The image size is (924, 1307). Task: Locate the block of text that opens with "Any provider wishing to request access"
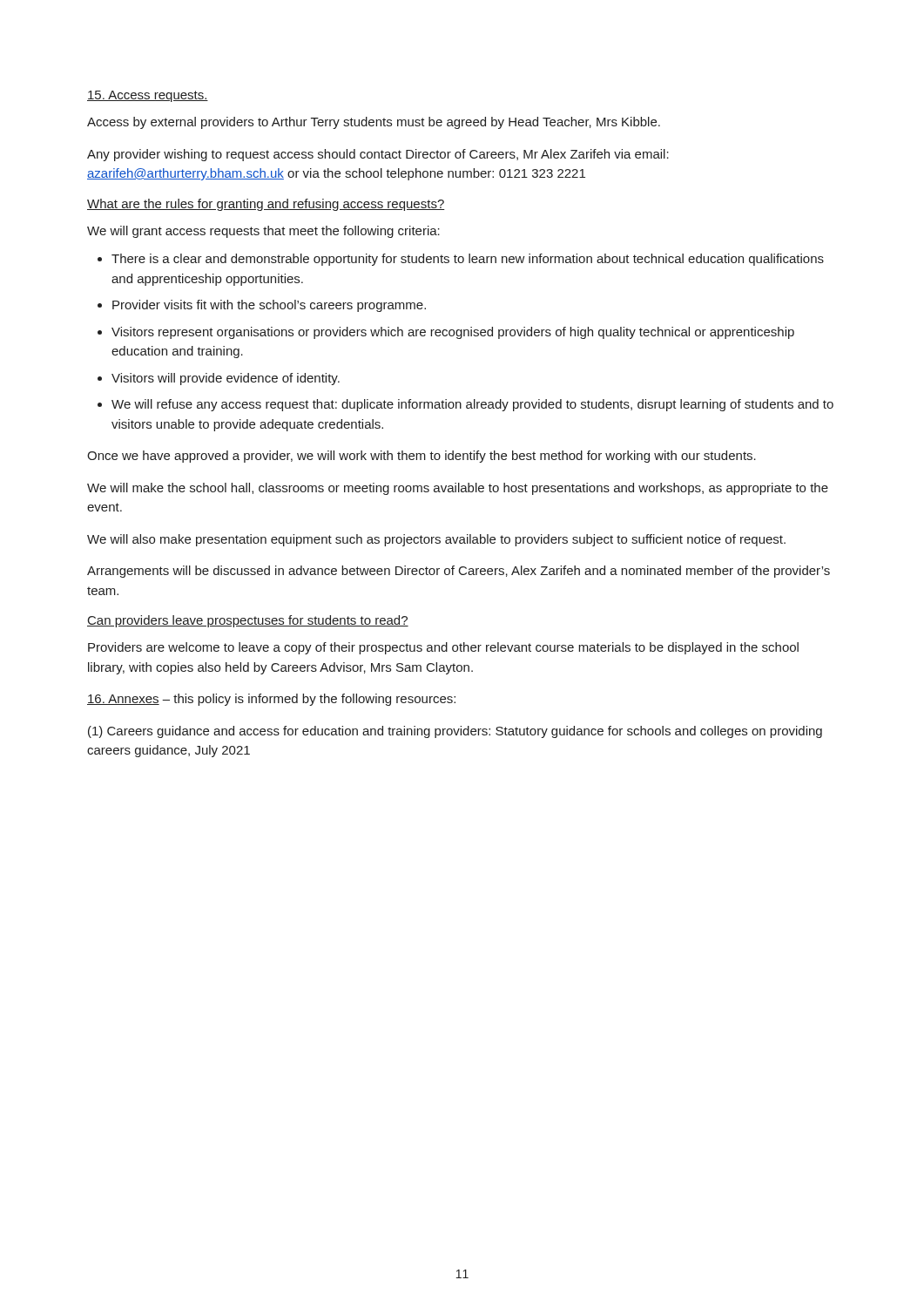(378, 163)
